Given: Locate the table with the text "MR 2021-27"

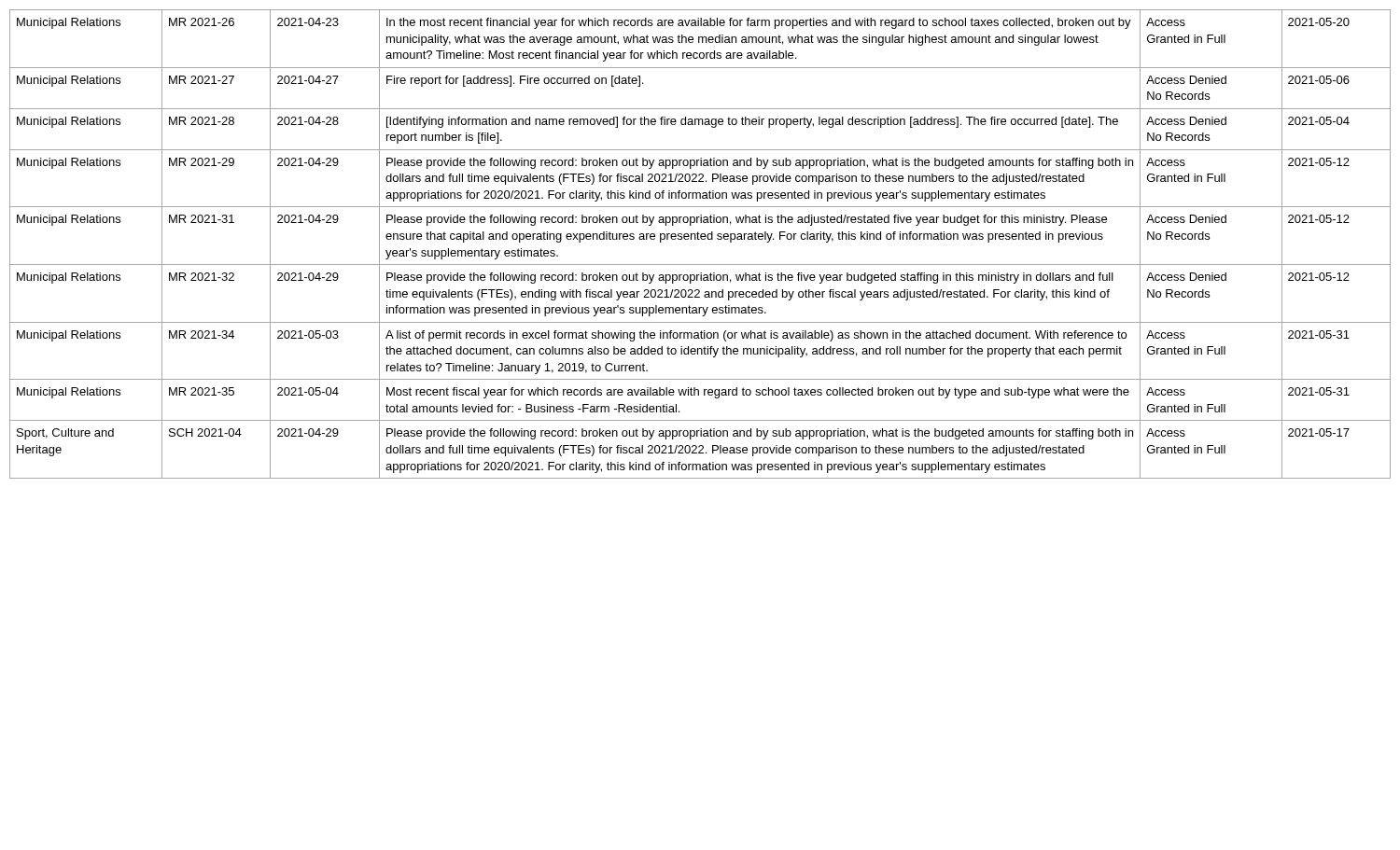Looking at the screenshot, I should (x=700, y=244).
